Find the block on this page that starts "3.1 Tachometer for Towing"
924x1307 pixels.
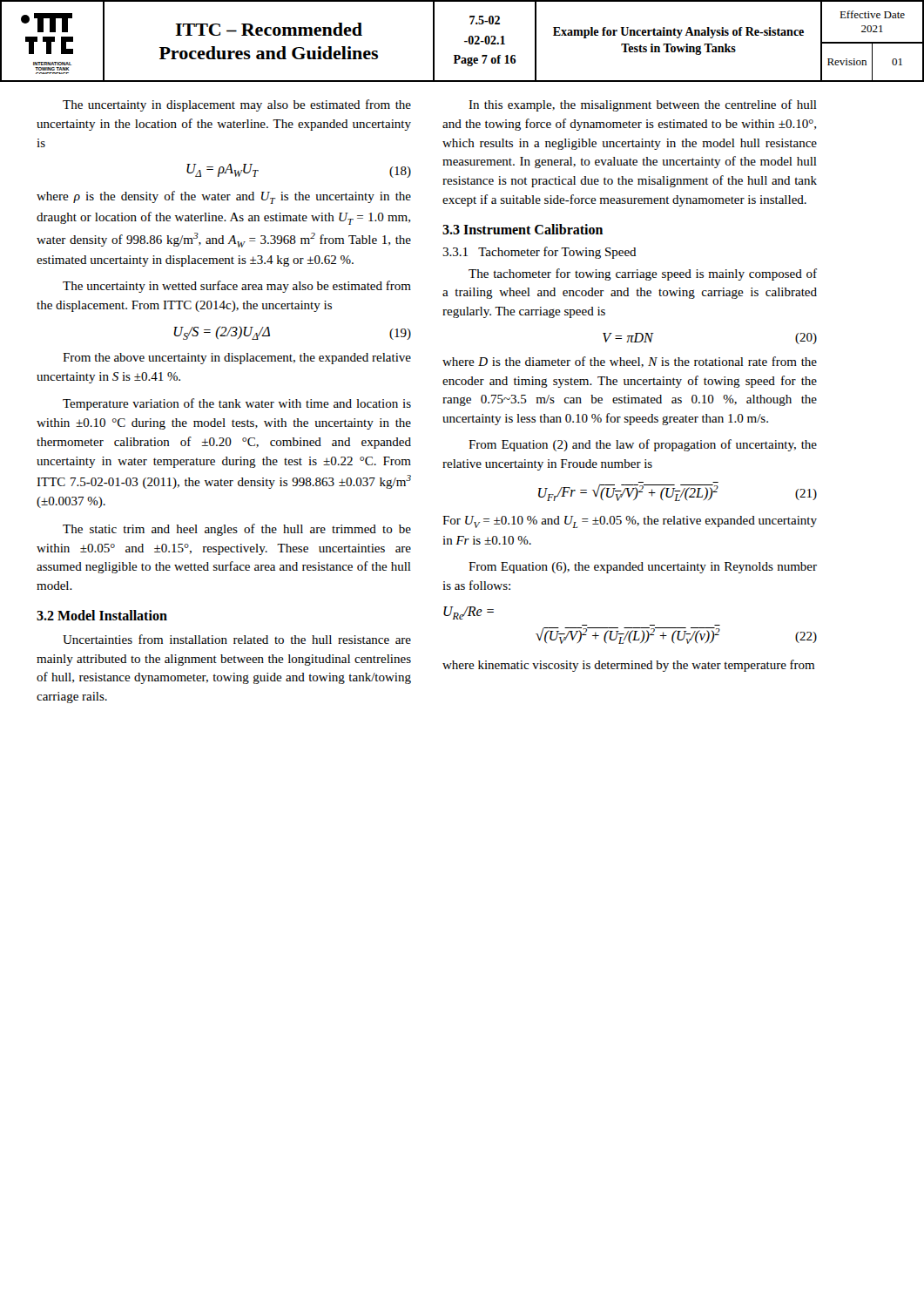click(539, 251)
